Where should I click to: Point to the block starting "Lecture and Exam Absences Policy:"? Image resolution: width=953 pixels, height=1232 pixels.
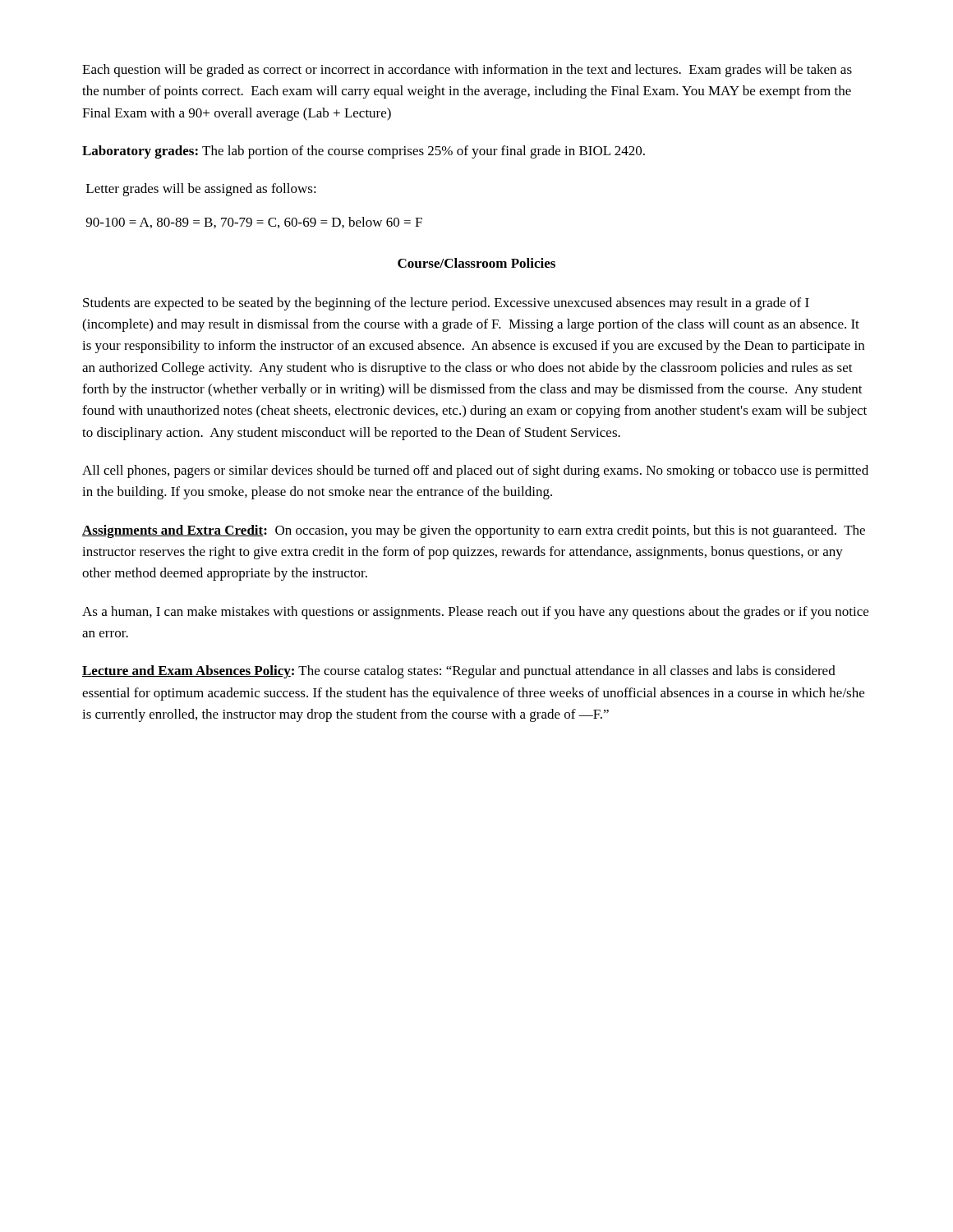click(x=474, y=693)
